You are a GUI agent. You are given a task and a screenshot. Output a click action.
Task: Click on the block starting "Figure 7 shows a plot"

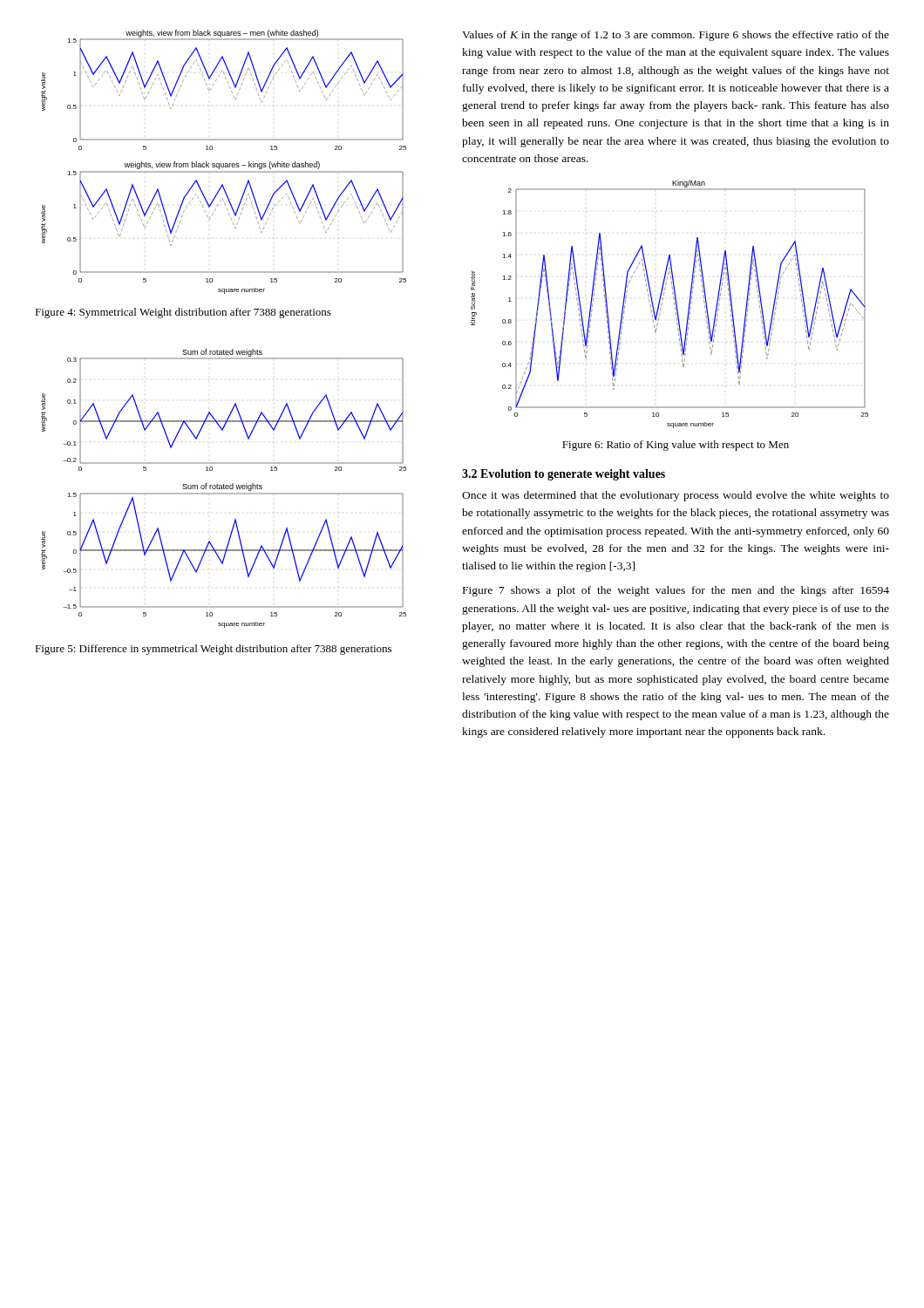(676, 661)
